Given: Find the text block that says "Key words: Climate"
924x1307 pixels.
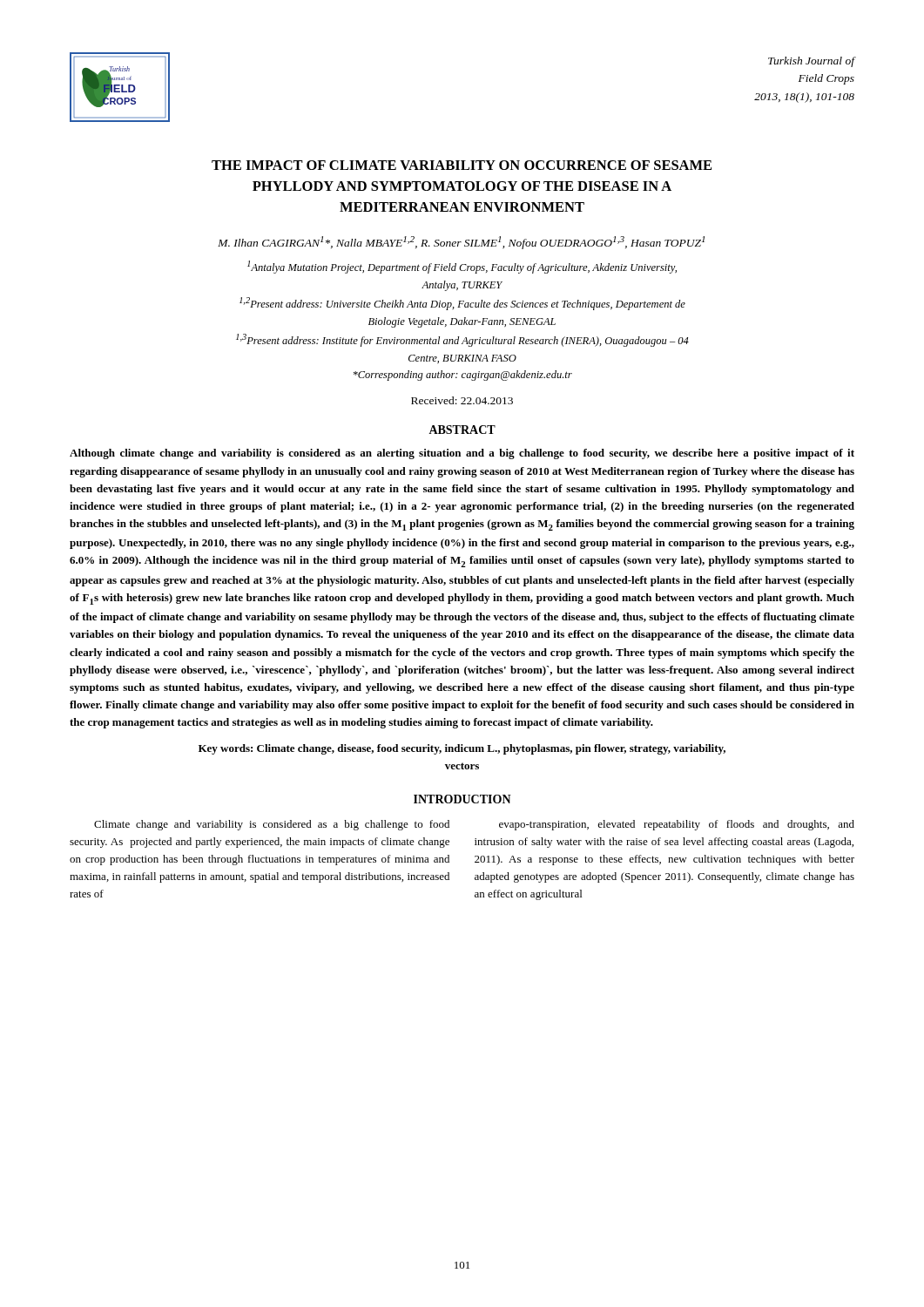Looking at the screenshot, I should pyautogui.click(x=462, y=757).
